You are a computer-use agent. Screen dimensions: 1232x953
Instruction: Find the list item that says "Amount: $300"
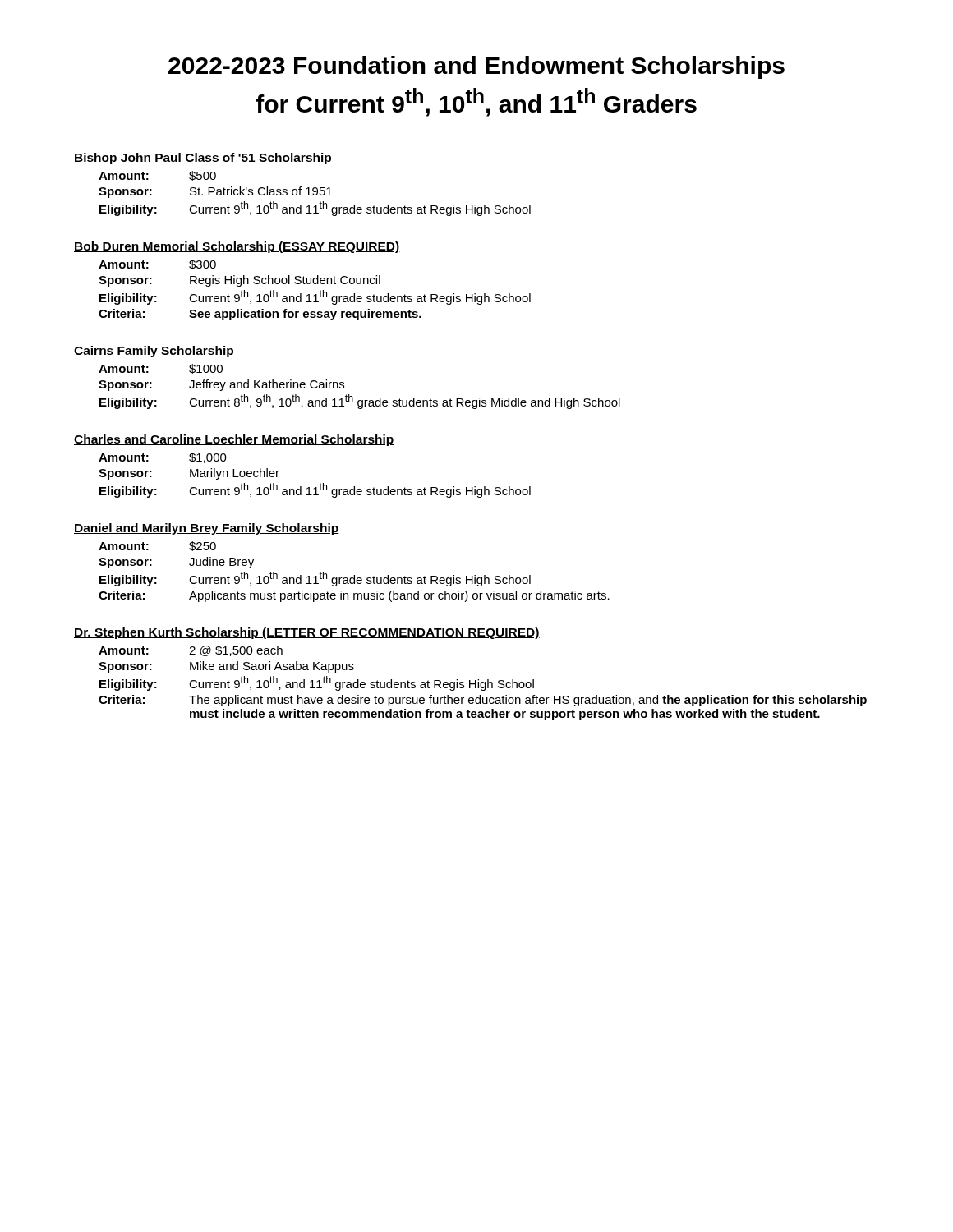(x=122, y=263)
